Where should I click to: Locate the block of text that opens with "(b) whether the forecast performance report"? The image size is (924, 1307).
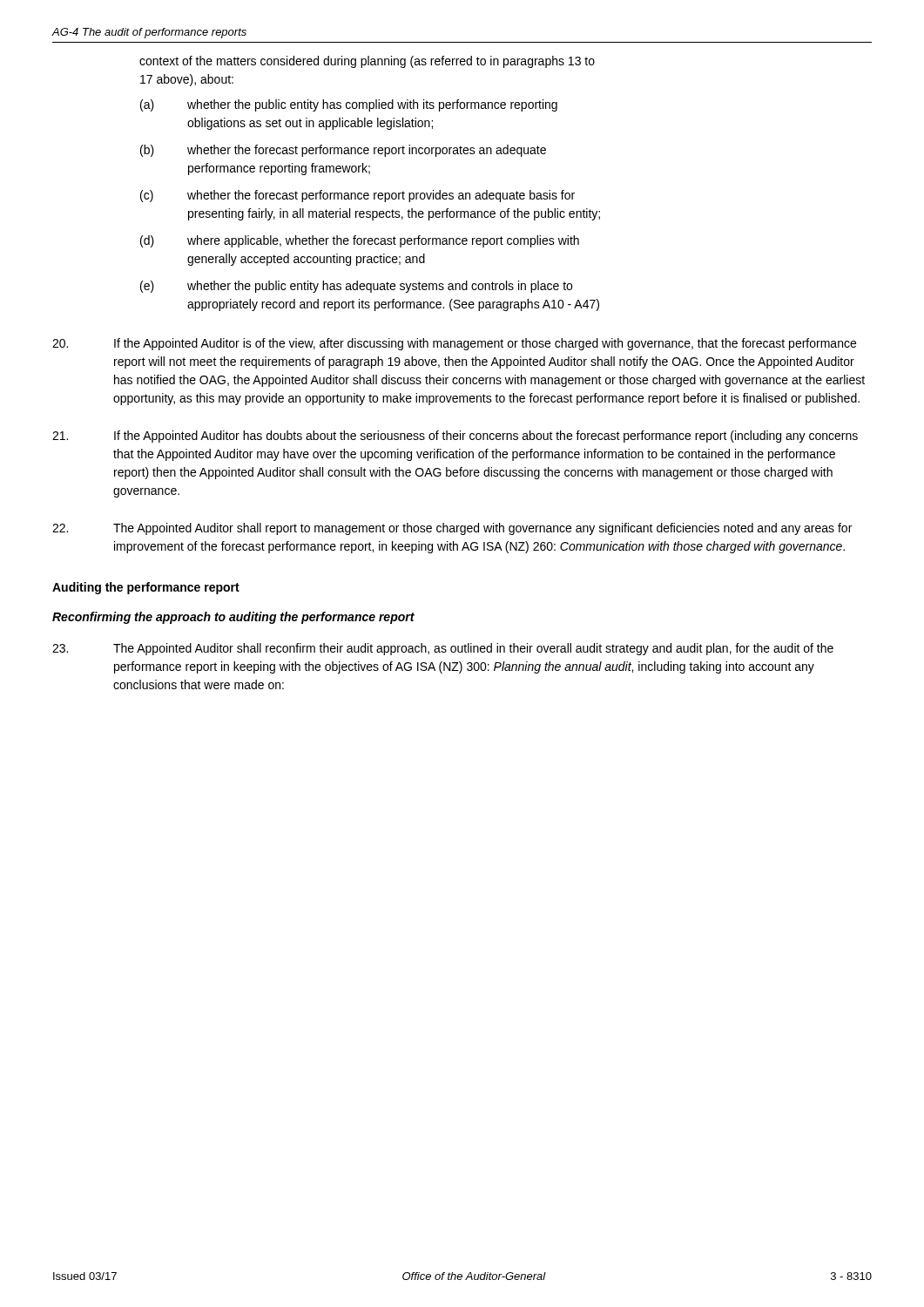[x=506, y=159]
